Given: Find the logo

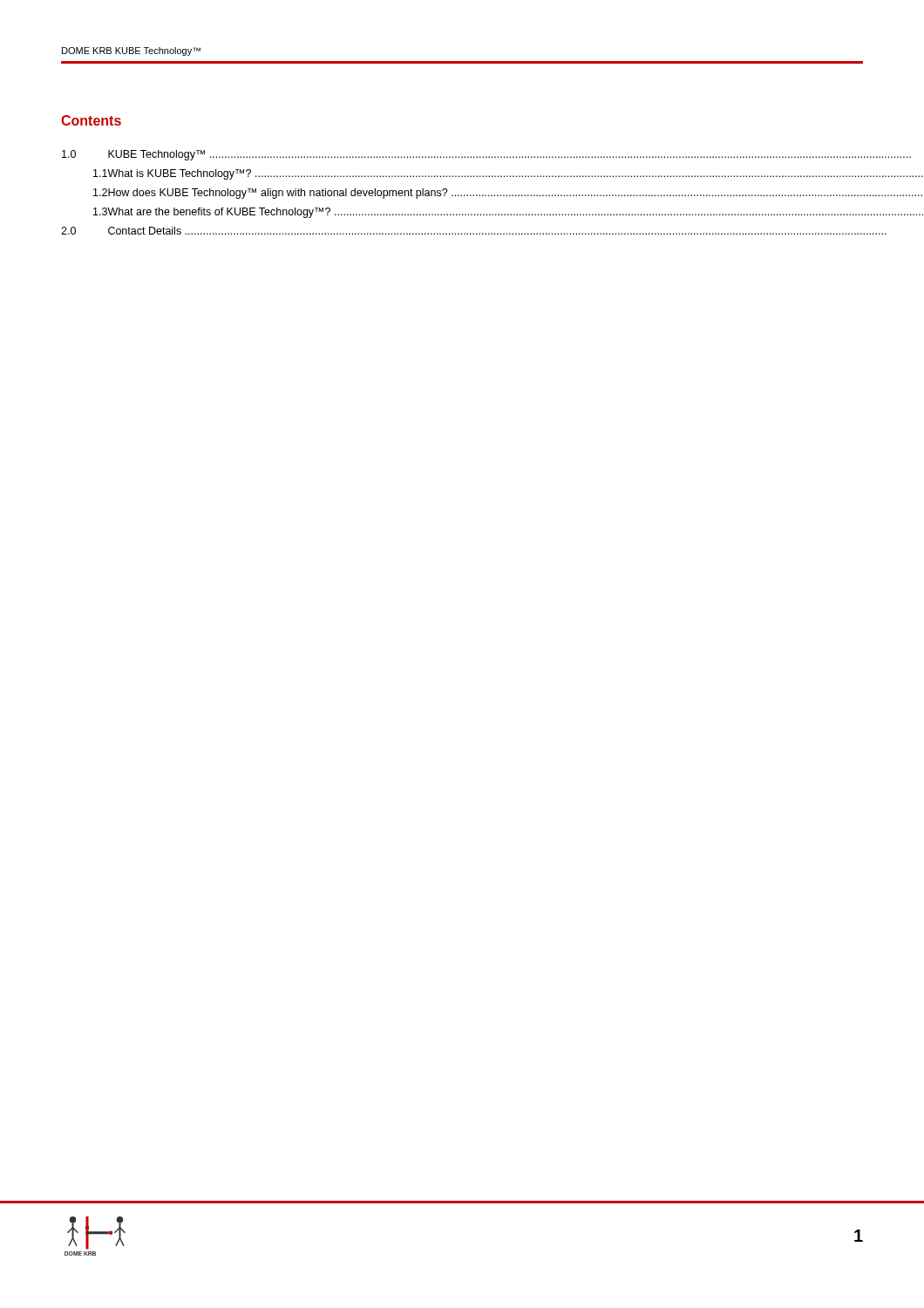Looking at the screenshot, I should (100, 1236).
